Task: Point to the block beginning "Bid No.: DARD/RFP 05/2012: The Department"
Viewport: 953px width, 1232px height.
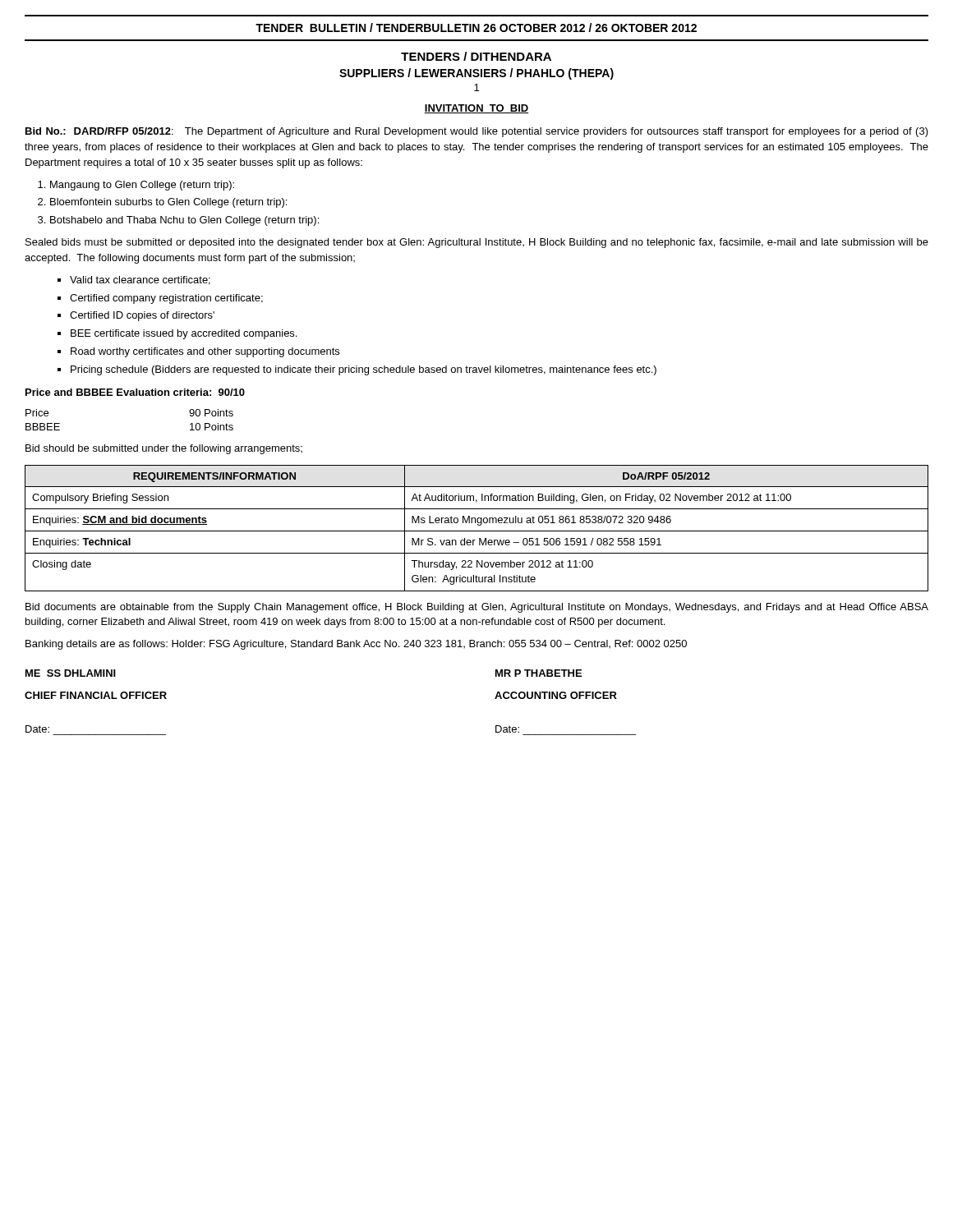Action: pyautogui.click(x=476, y=146)
